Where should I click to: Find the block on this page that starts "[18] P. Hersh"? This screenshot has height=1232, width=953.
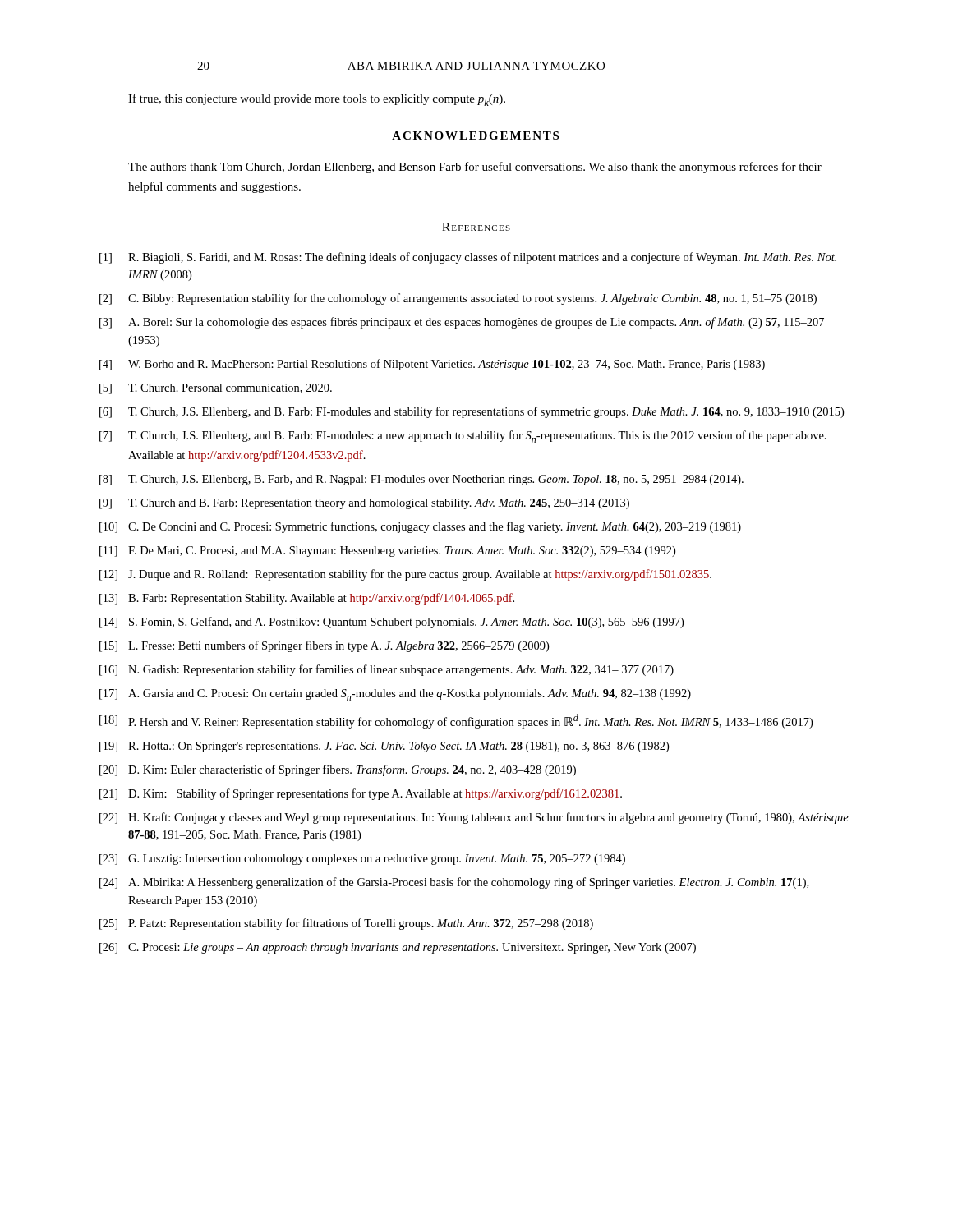(x=476, y=721)
